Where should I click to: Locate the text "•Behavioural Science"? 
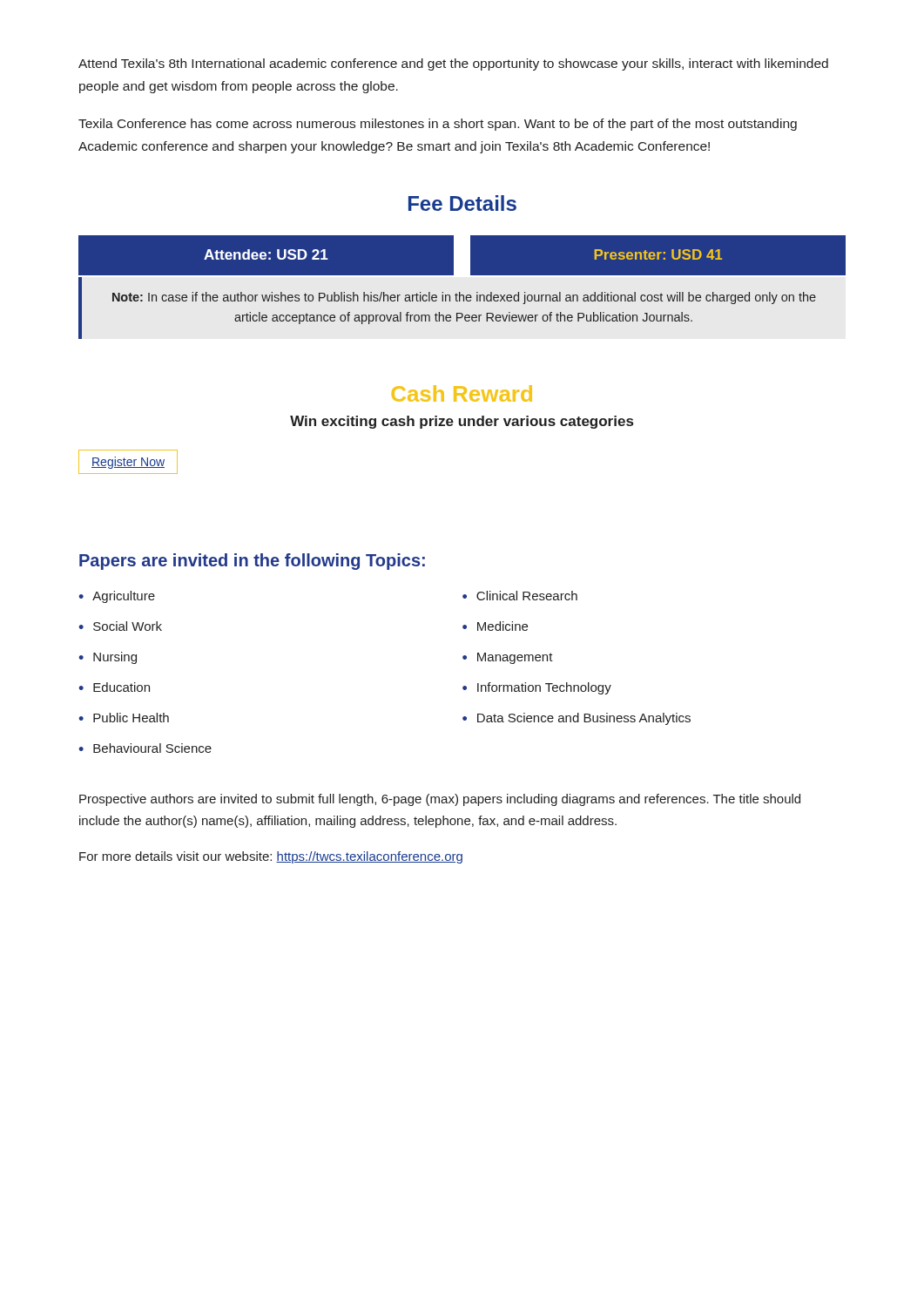pos(145,750)
